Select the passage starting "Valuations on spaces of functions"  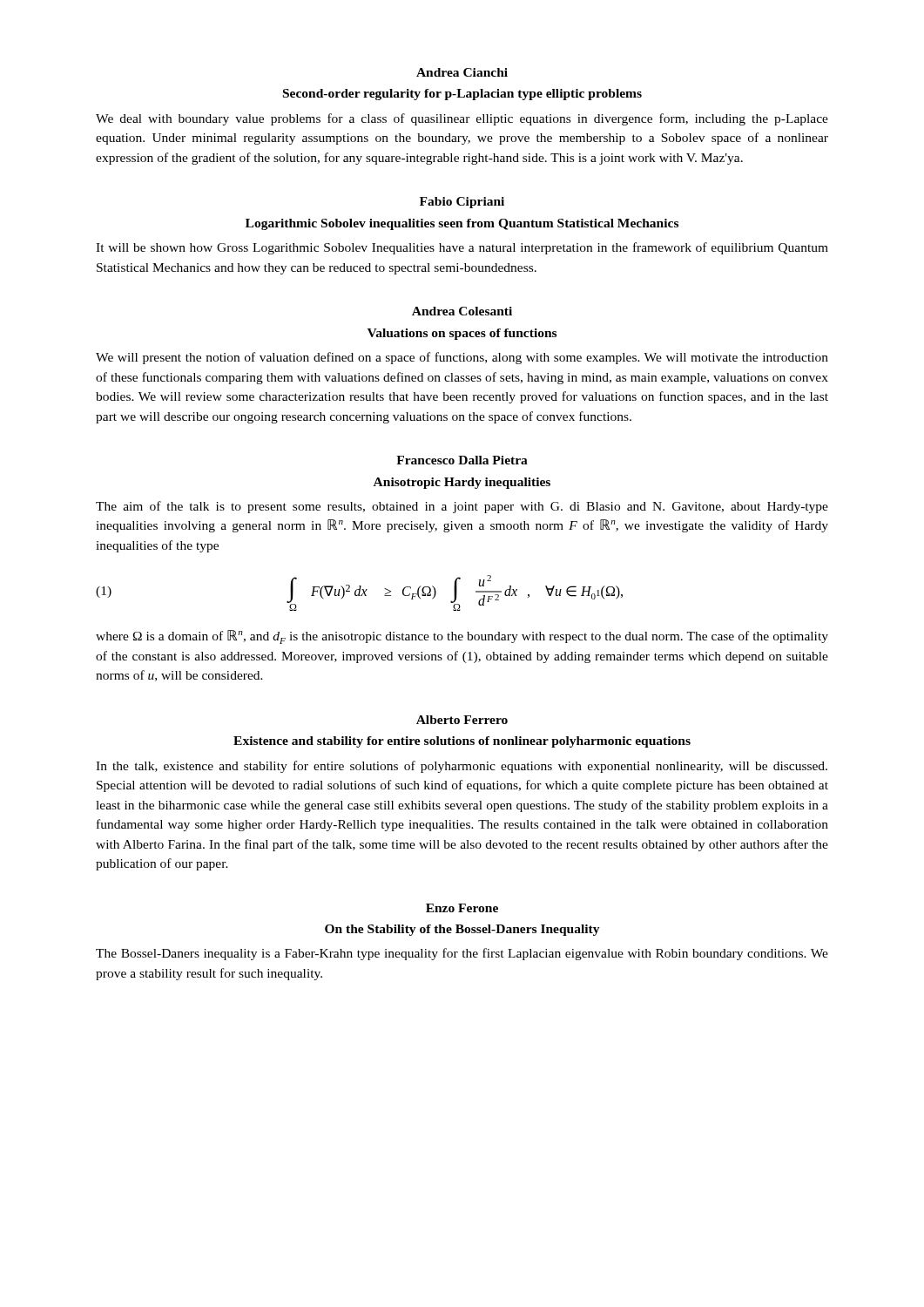pos(462,332)
